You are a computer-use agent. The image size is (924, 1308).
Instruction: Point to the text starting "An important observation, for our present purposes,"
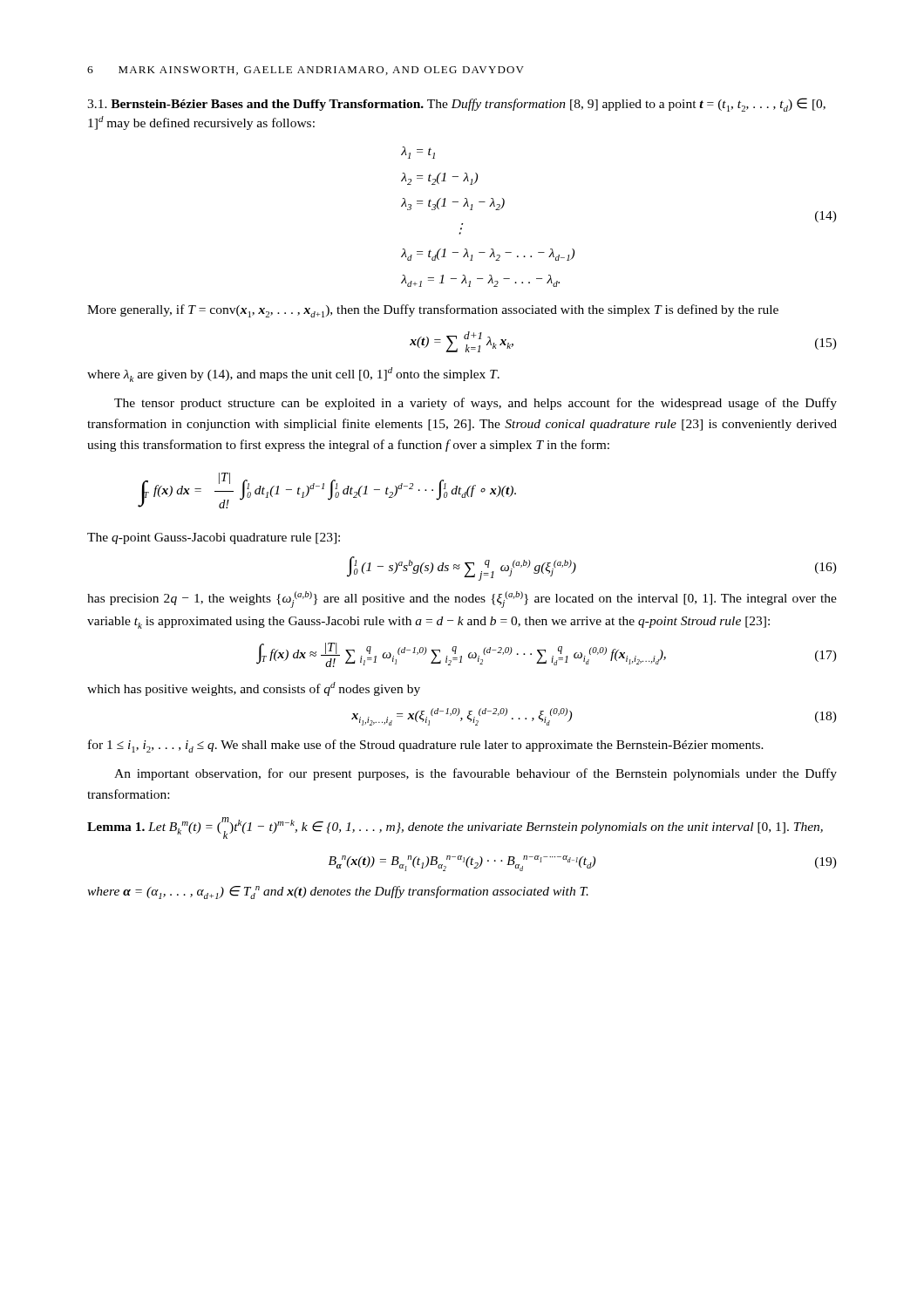tap(462, 784)
